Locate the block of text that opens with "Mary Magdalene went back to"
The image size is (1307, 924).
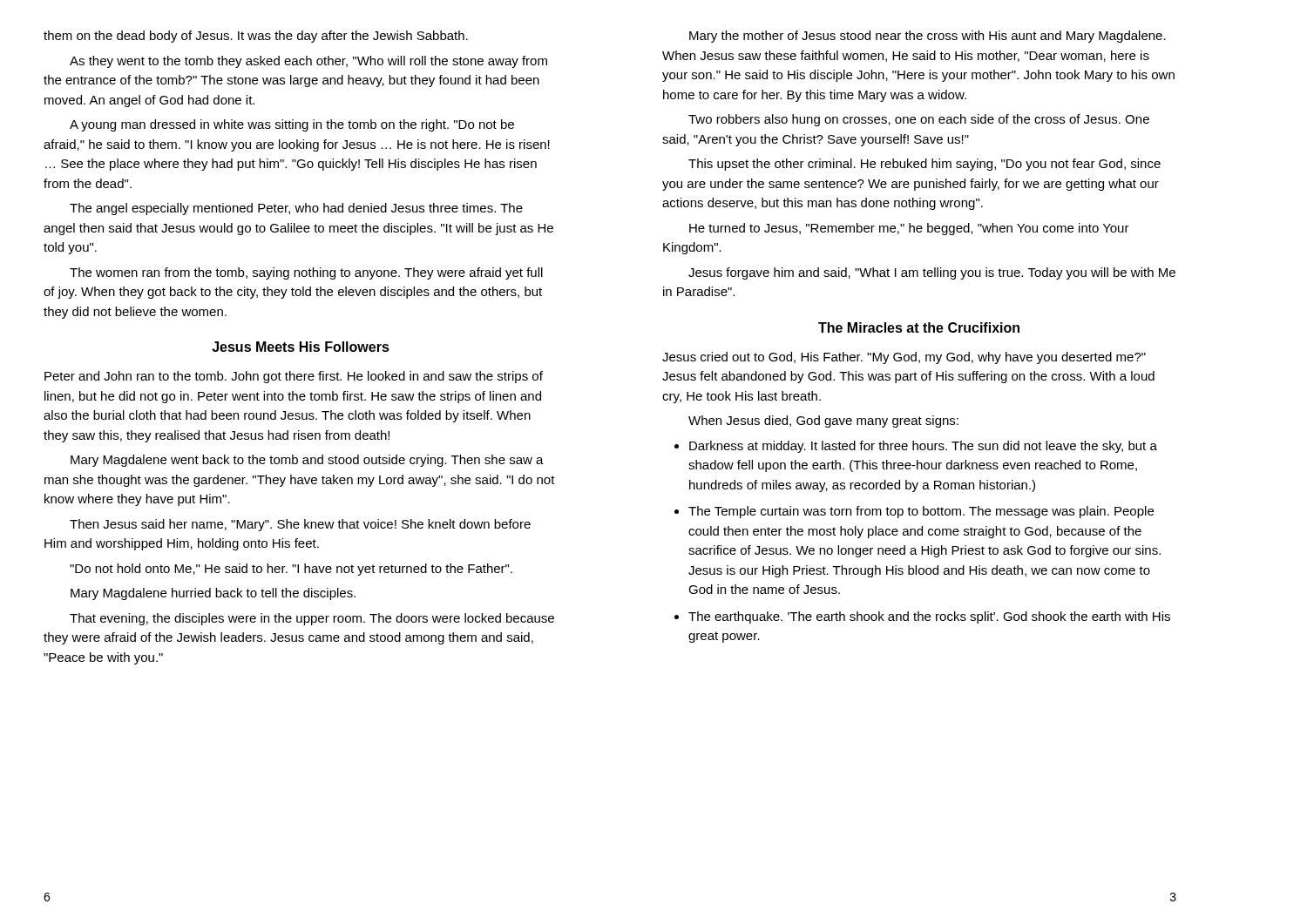[301, 480]
